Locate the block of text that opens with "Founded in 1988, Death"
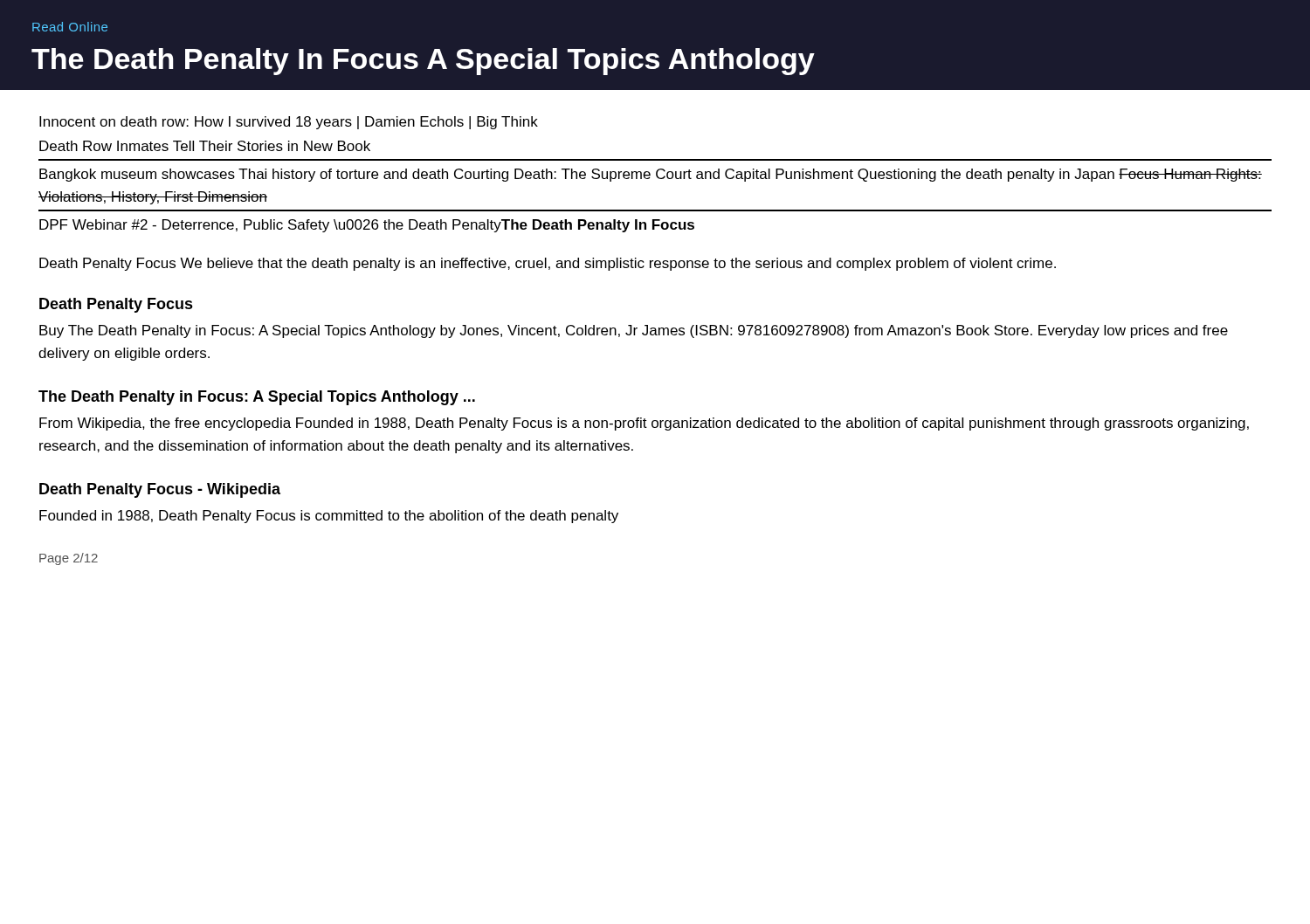 328,515
